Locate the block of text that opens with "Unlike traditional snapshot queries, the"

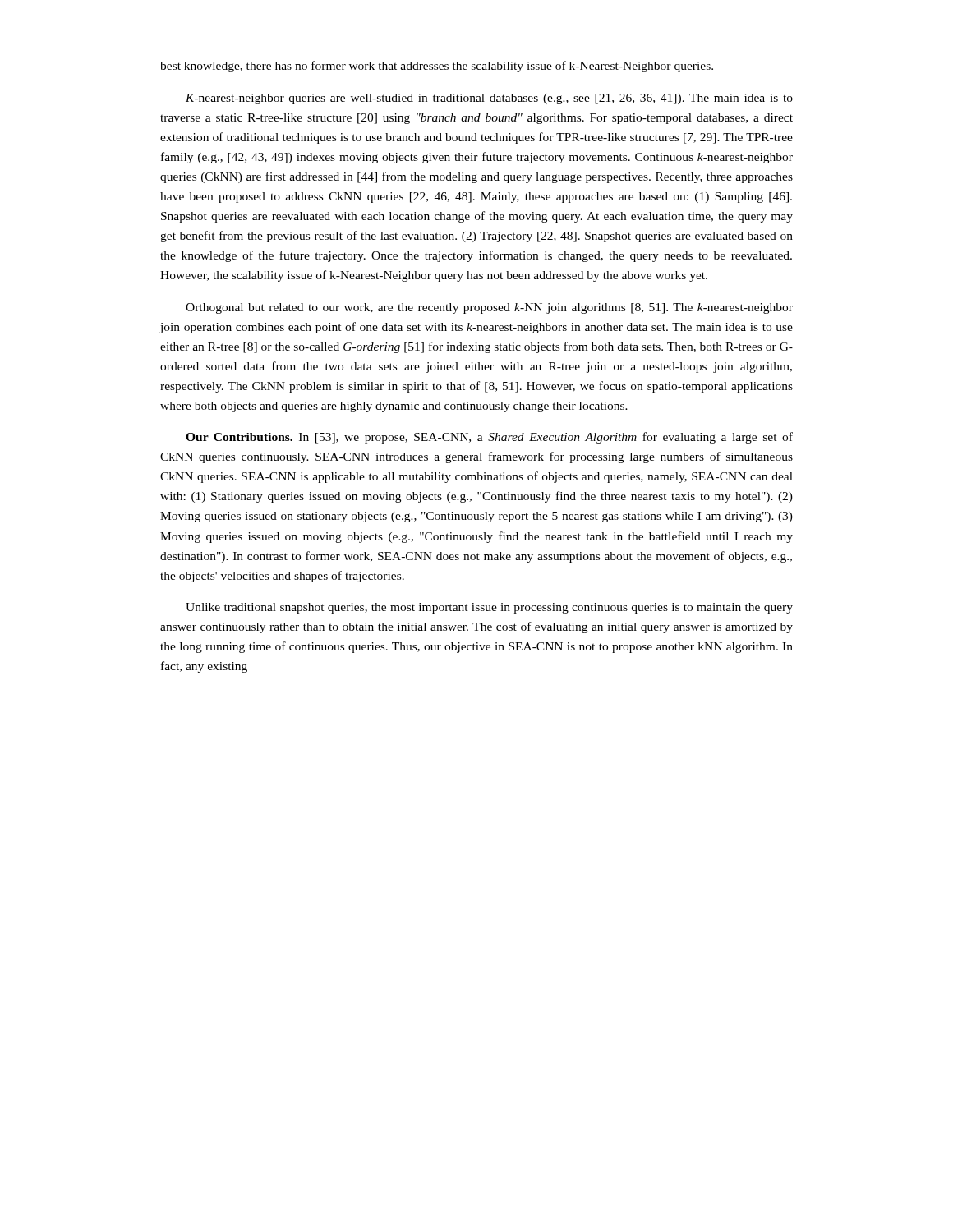point(476,637)
